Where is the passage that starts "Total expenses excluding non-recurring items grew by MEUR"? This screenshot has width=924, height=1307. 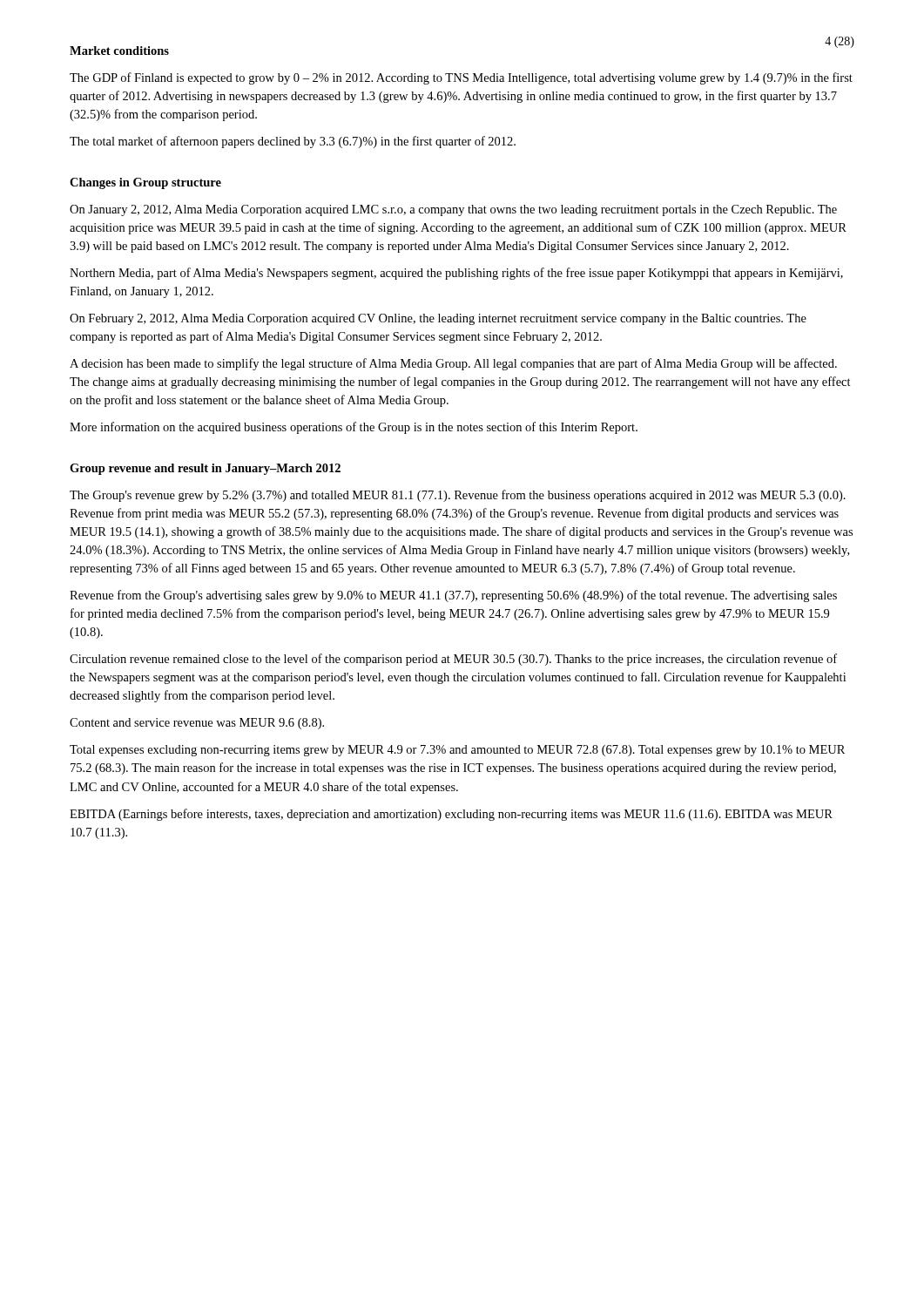pos(457,768)
